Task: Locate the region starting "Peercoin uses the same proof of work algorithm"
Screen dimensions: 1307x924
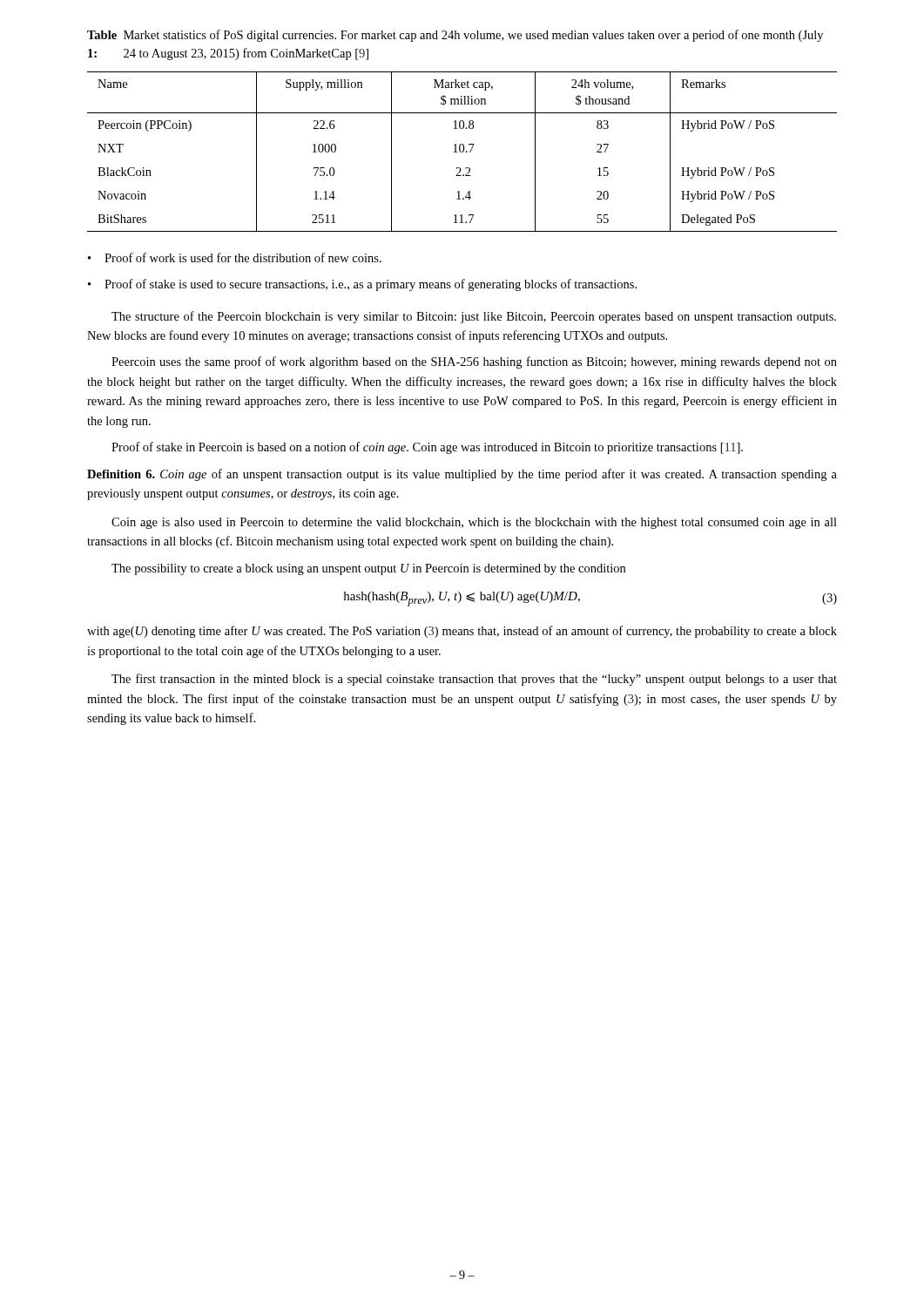Action: (x=462, y=391)
